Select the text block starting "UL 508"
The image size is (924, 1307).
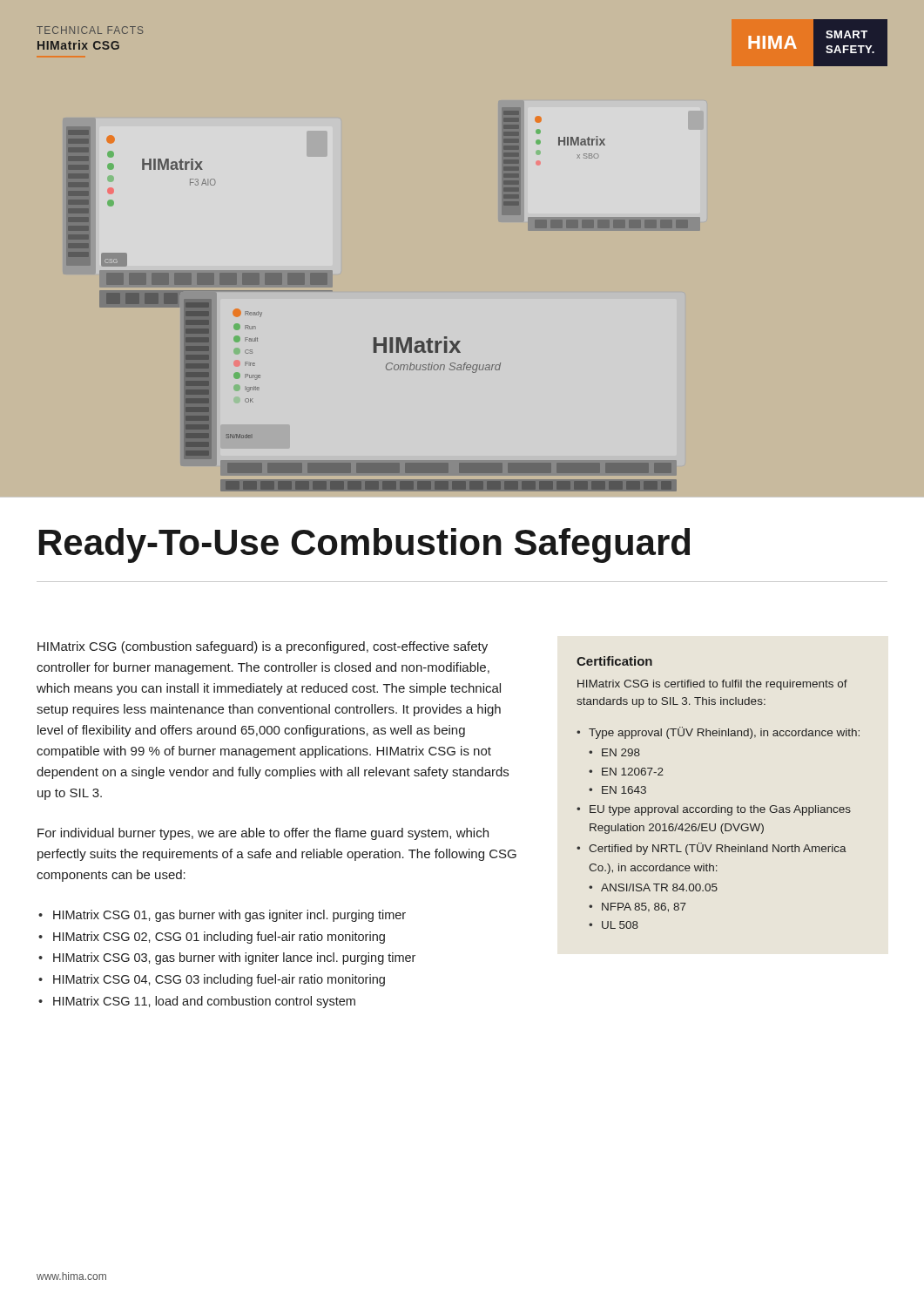point(620,925)
